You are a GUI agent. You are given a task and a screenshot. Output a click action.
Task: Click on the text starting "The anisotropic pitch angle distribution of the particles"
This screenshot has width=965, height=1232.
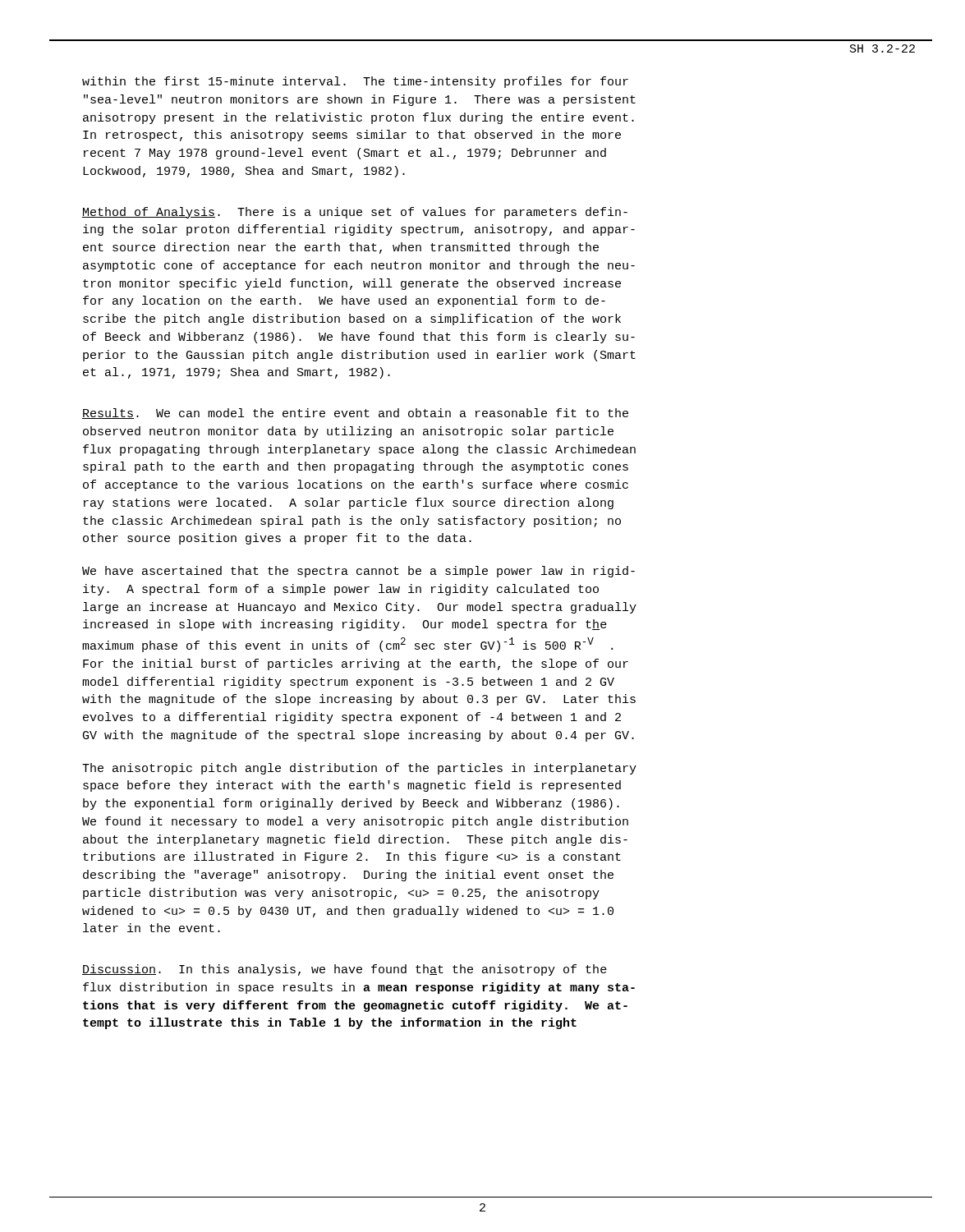click(x=359, y=849)
